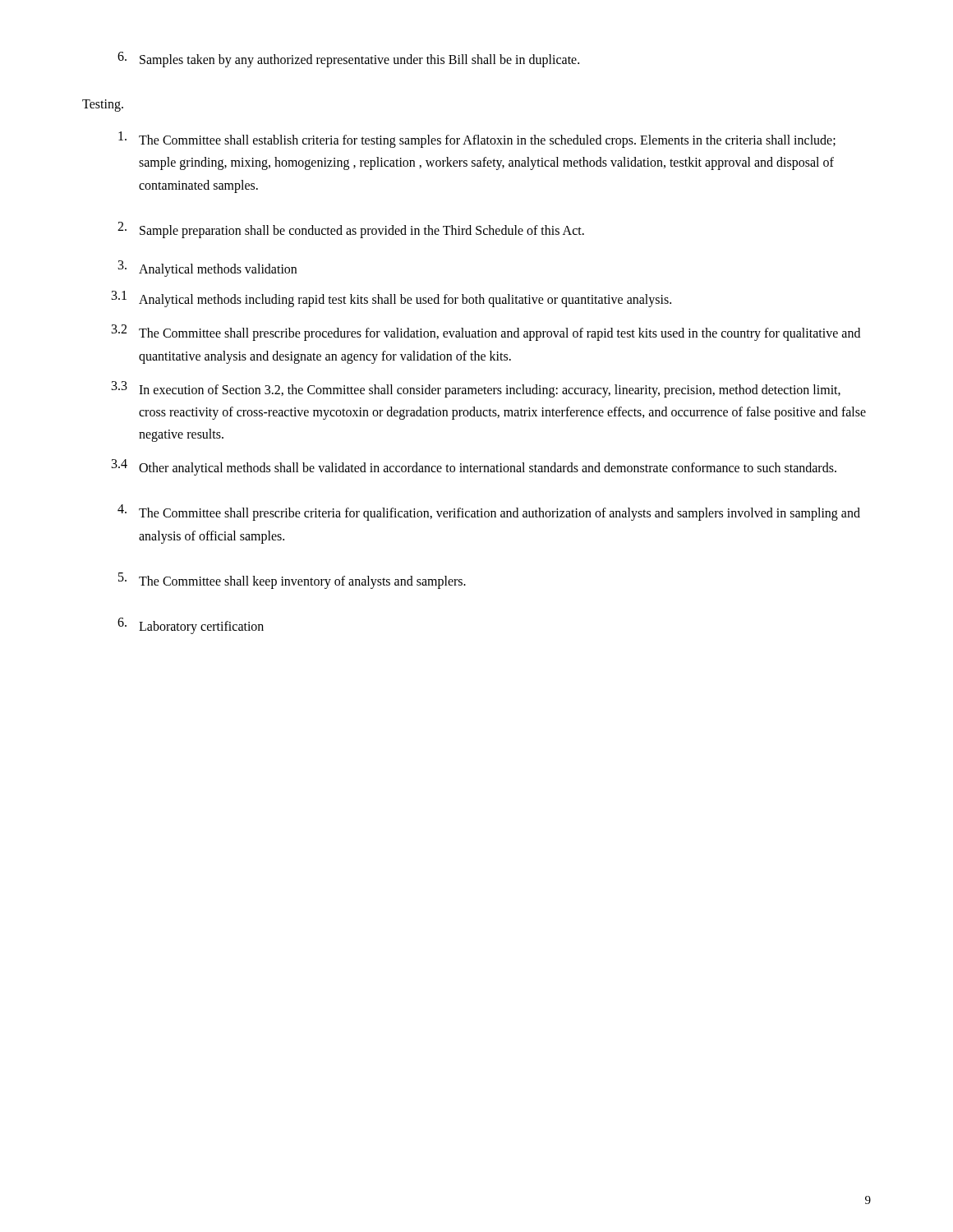Find the region starting "4. The Committee shall prescribe criteria"
Screen dimensions: 1232x953
click(476, 525)
